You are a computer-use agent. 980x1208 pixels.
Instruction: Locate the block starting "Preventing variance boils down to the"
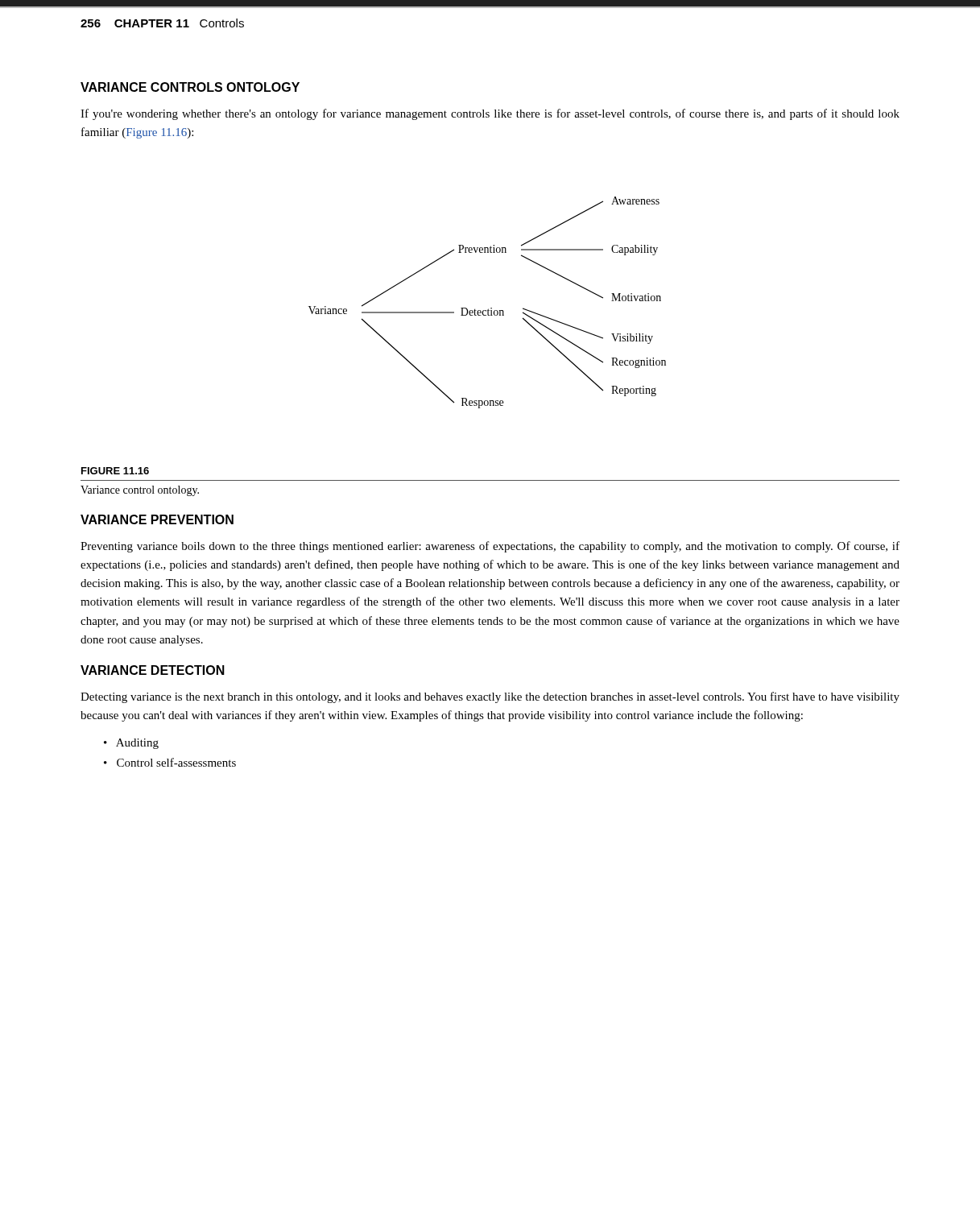tap(490, 593)
